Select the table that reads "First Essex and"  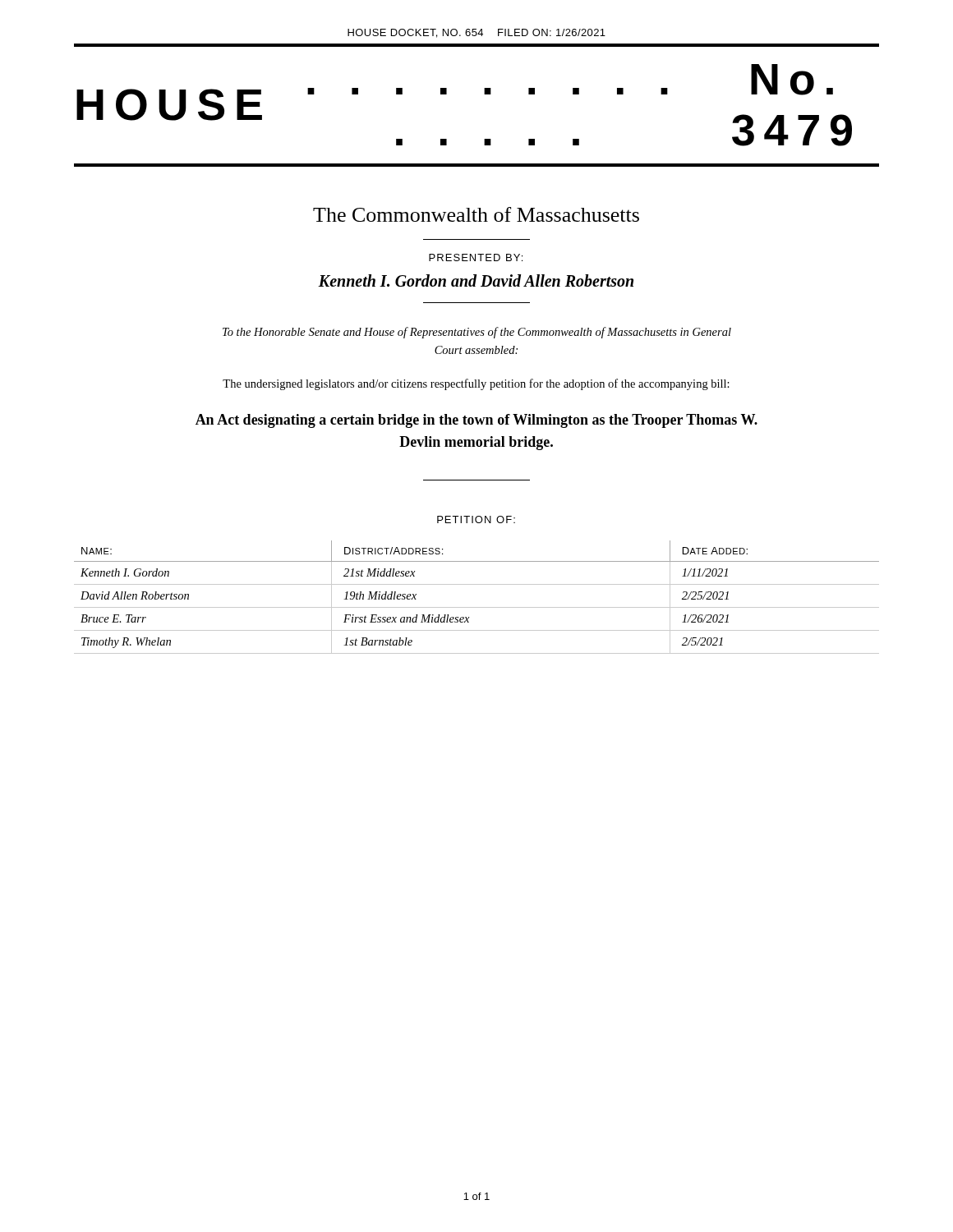(476, 597)
